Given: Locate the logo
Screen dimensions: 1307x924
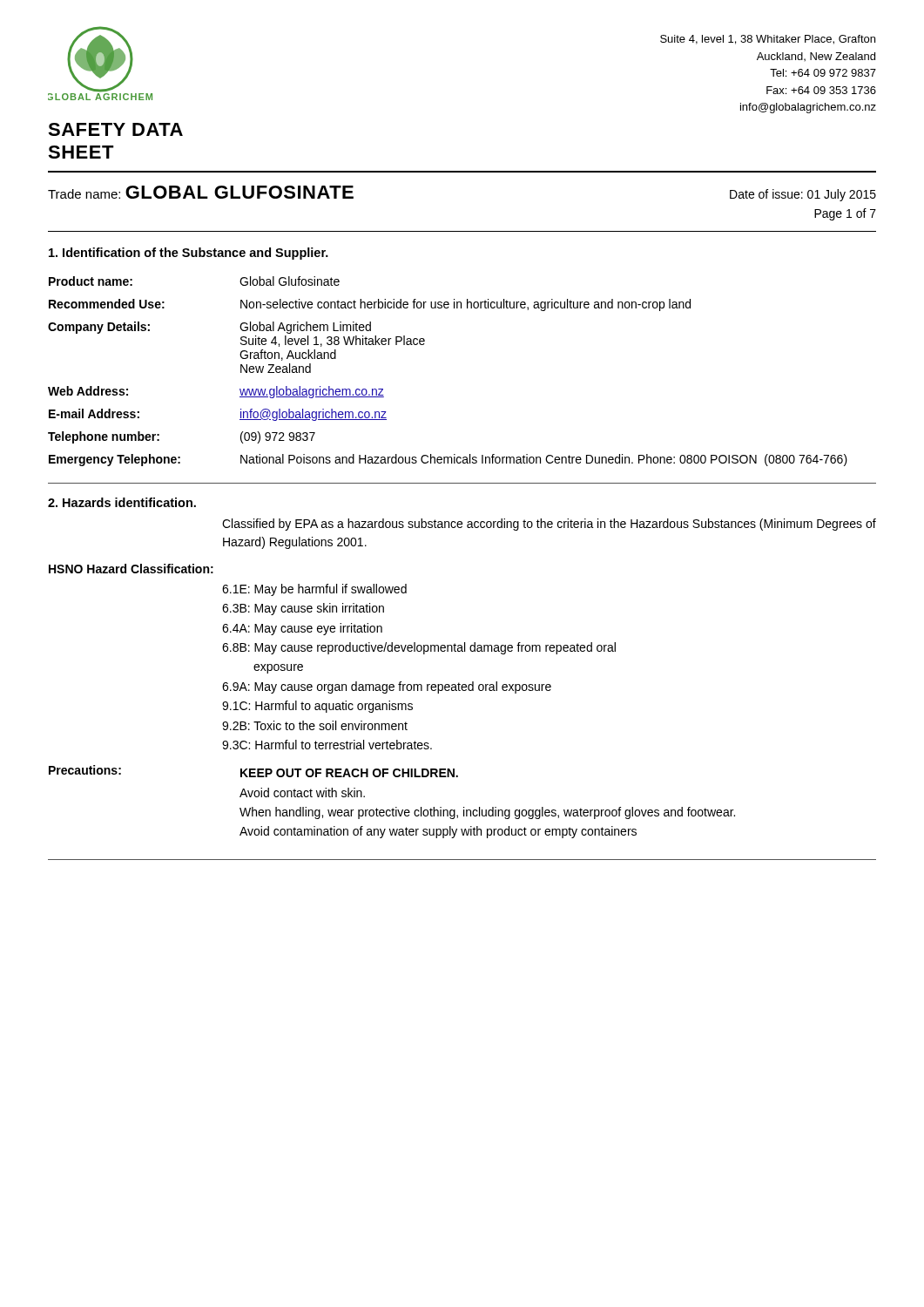Looking at the screenshot, I should [126, 95].
